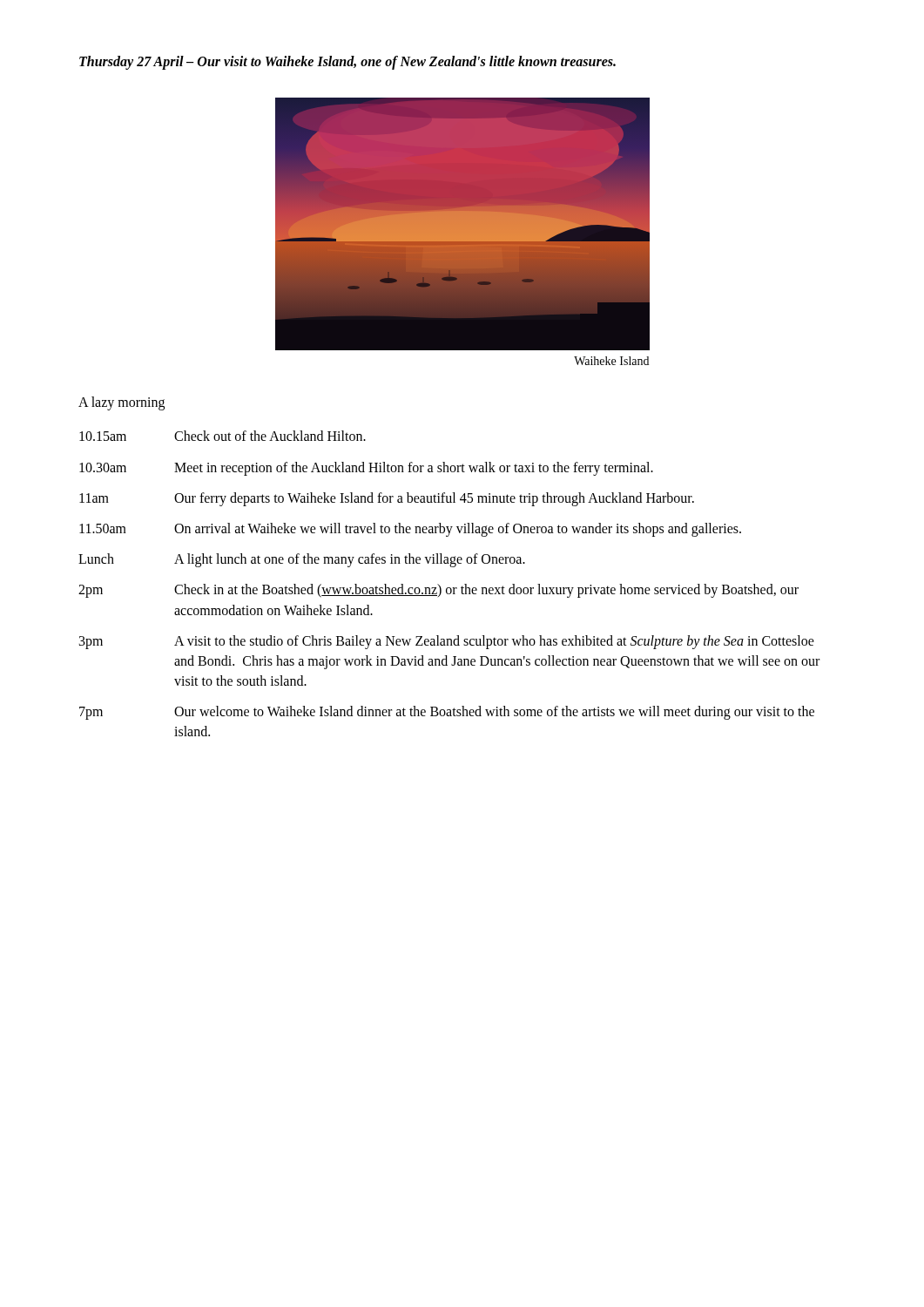This screenshot has width=924, height=1307.
Task: Locate the block of text that opens with "2pm Check in"
Action: [x=462, y=600]
